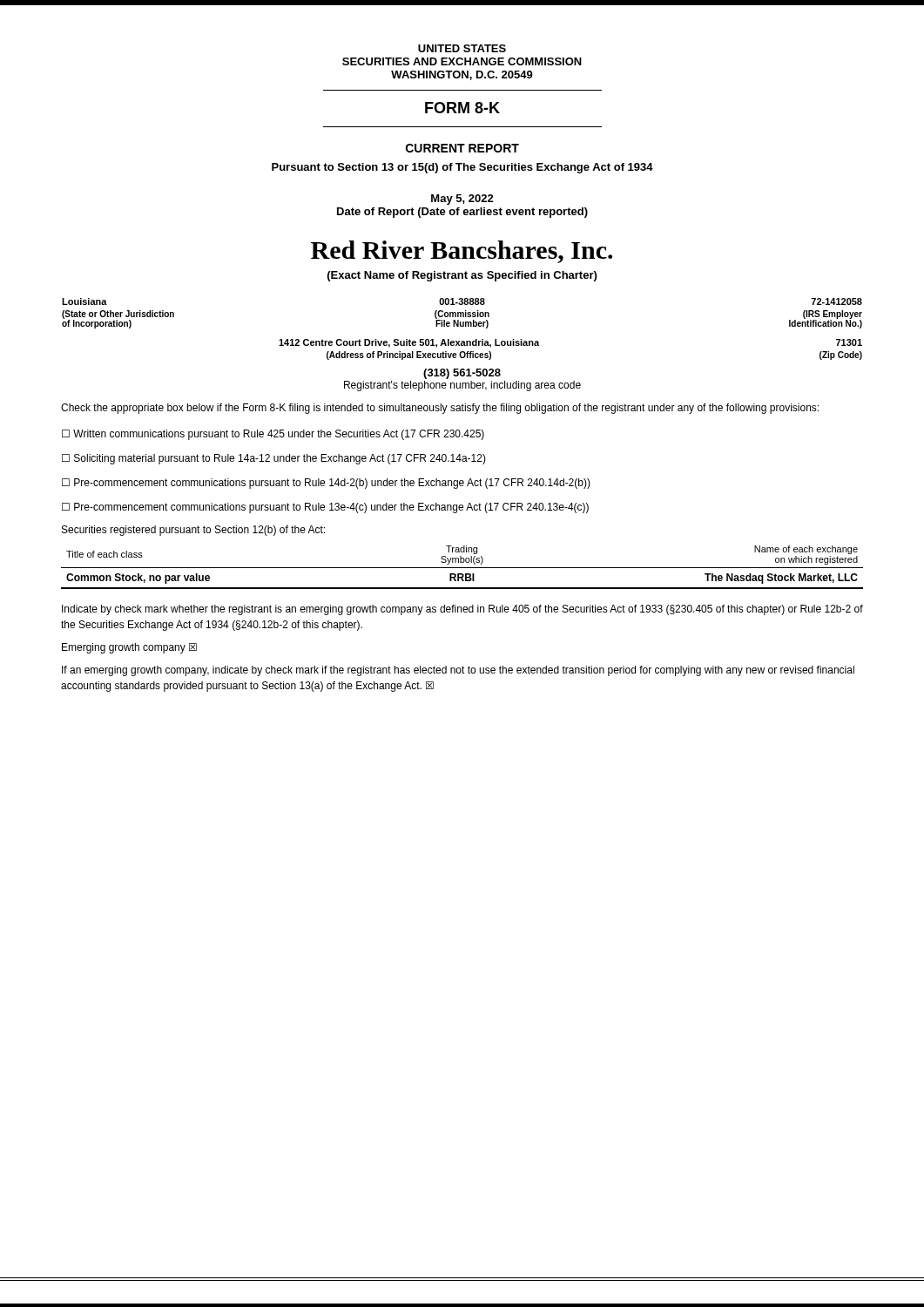Image resolution: width=924 pixels, height=1307 pixels.
Task: Find the text starting "If an emerging growth company, indicate"
Action: pyautogui.click(x=458, y=678)
